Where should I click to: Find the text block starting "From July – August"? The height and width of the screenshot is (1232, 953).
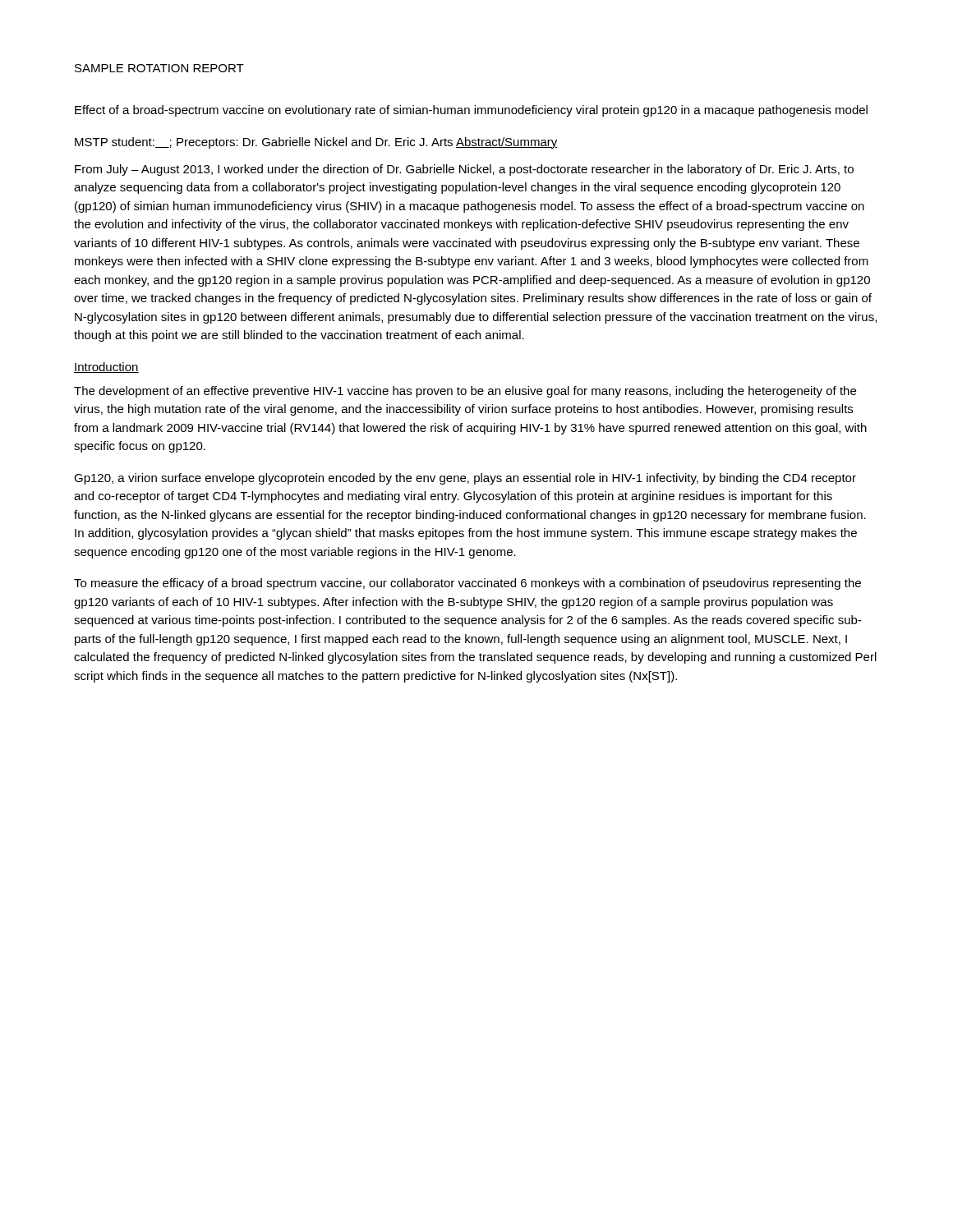point(476,252)
